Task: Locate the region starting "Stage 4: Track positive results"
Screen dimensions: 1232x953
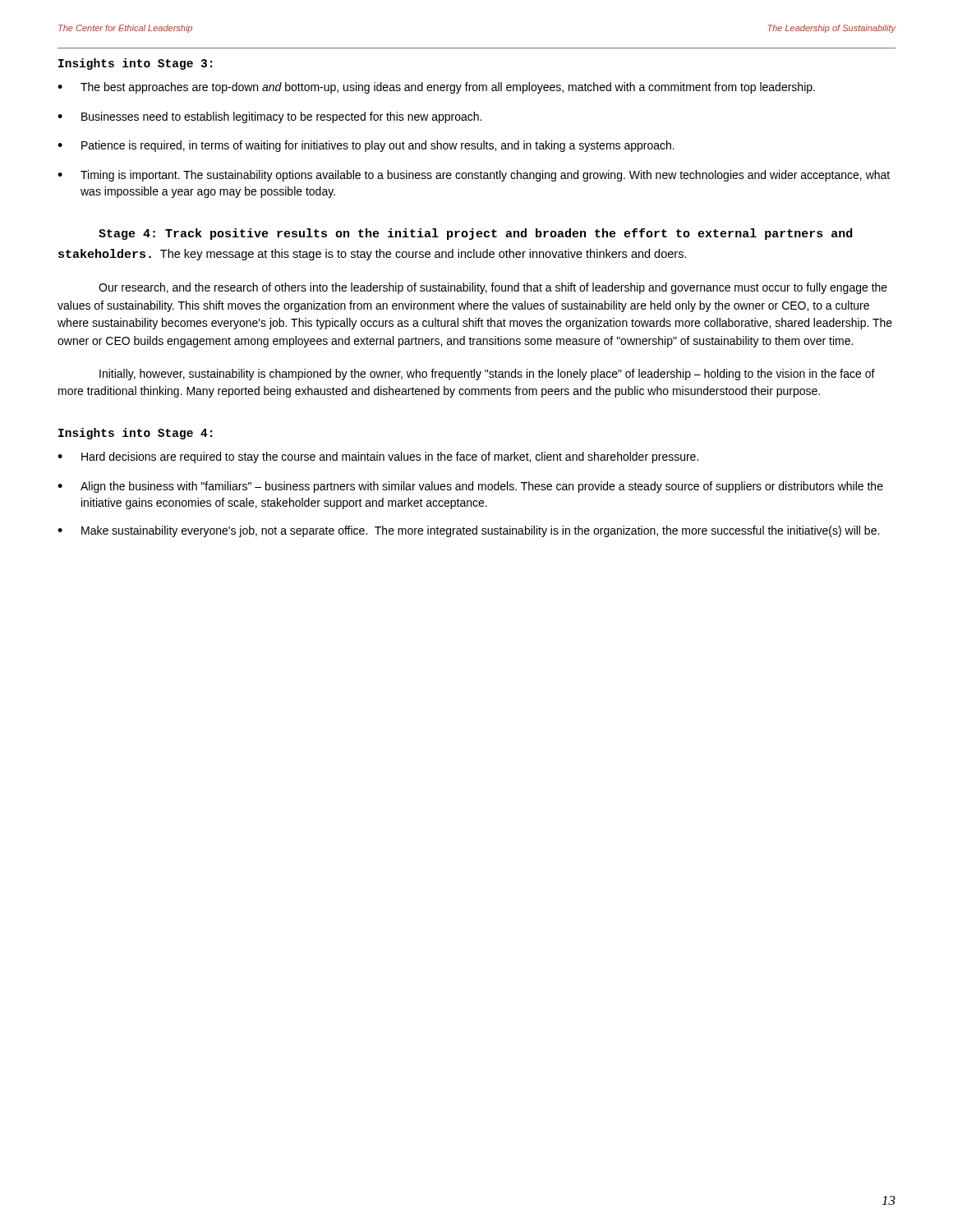Action: [455, 245]
